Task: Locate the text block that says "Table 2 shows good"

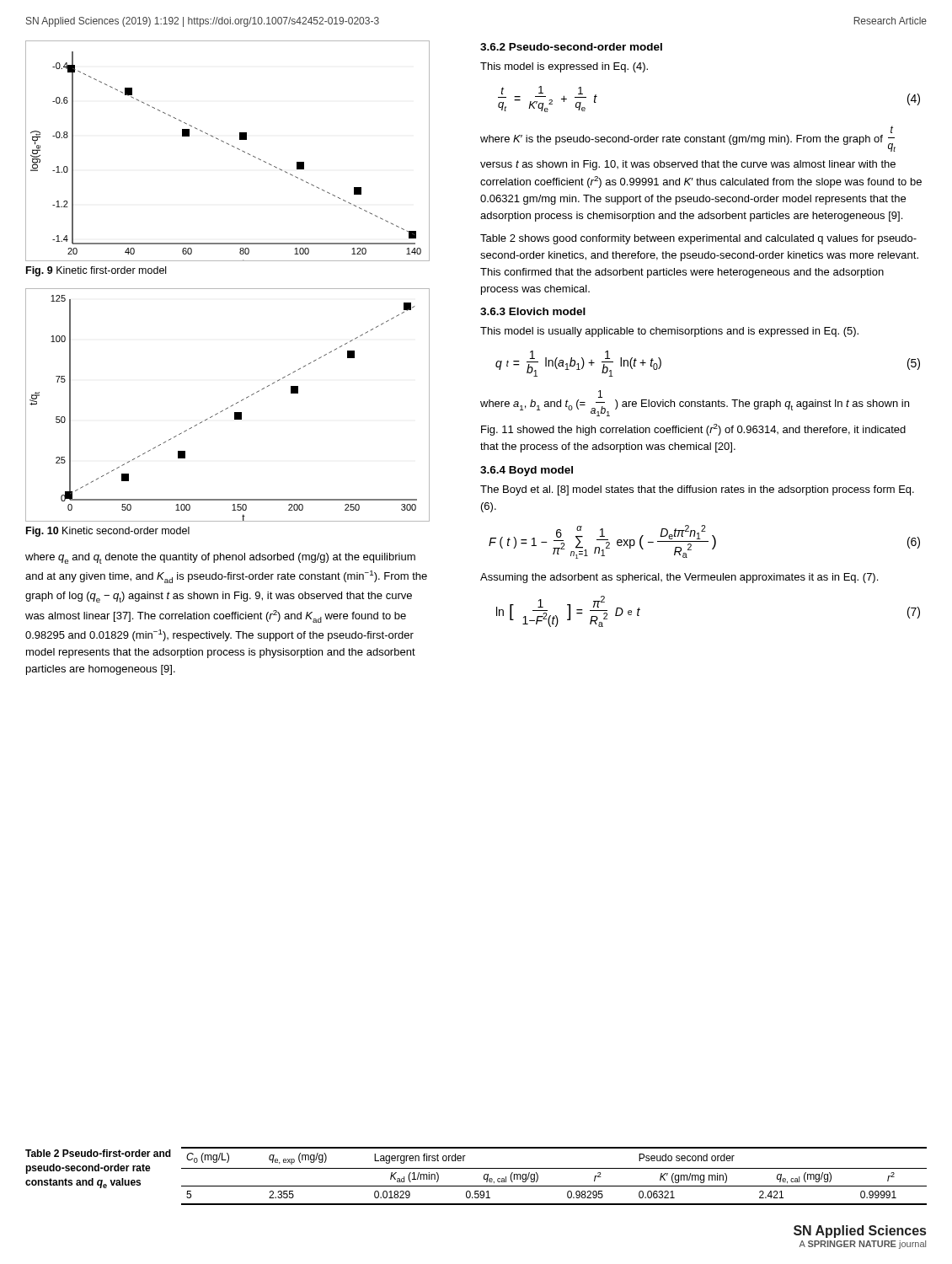Action: pos(700,263)
